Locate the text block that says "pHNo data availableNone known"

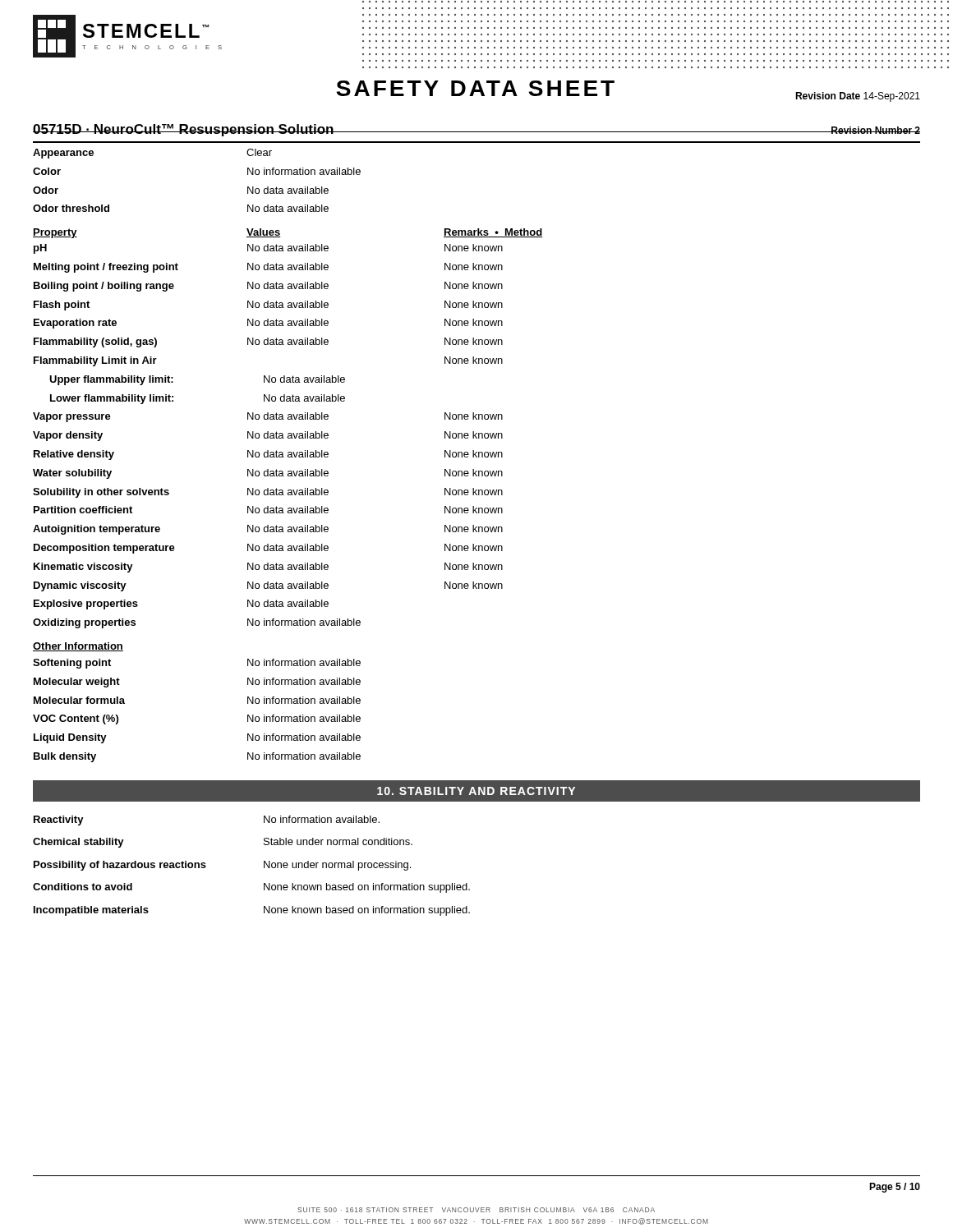476,436
